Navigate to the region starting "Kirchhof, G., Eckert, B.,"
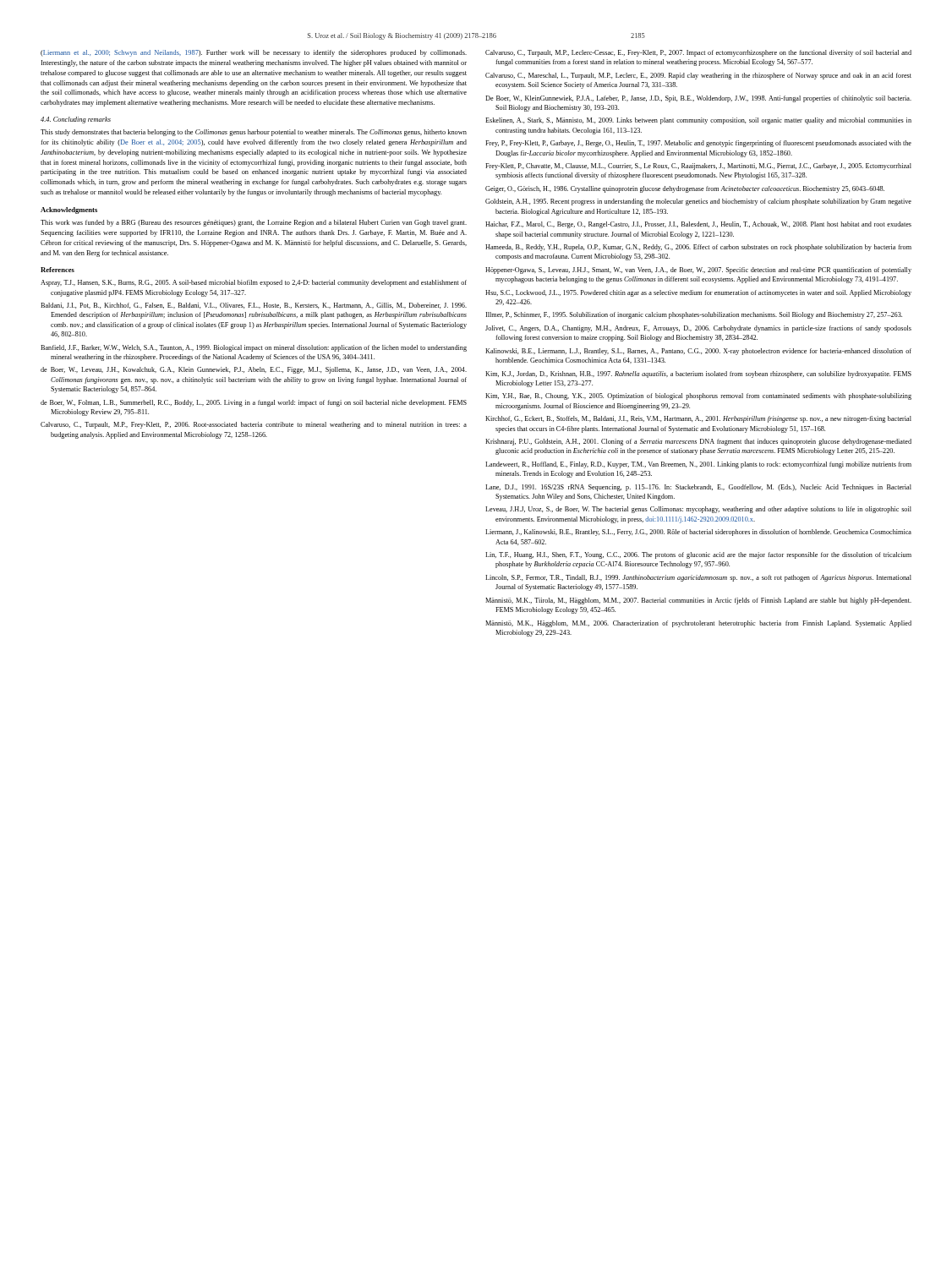 click(698, 424)
